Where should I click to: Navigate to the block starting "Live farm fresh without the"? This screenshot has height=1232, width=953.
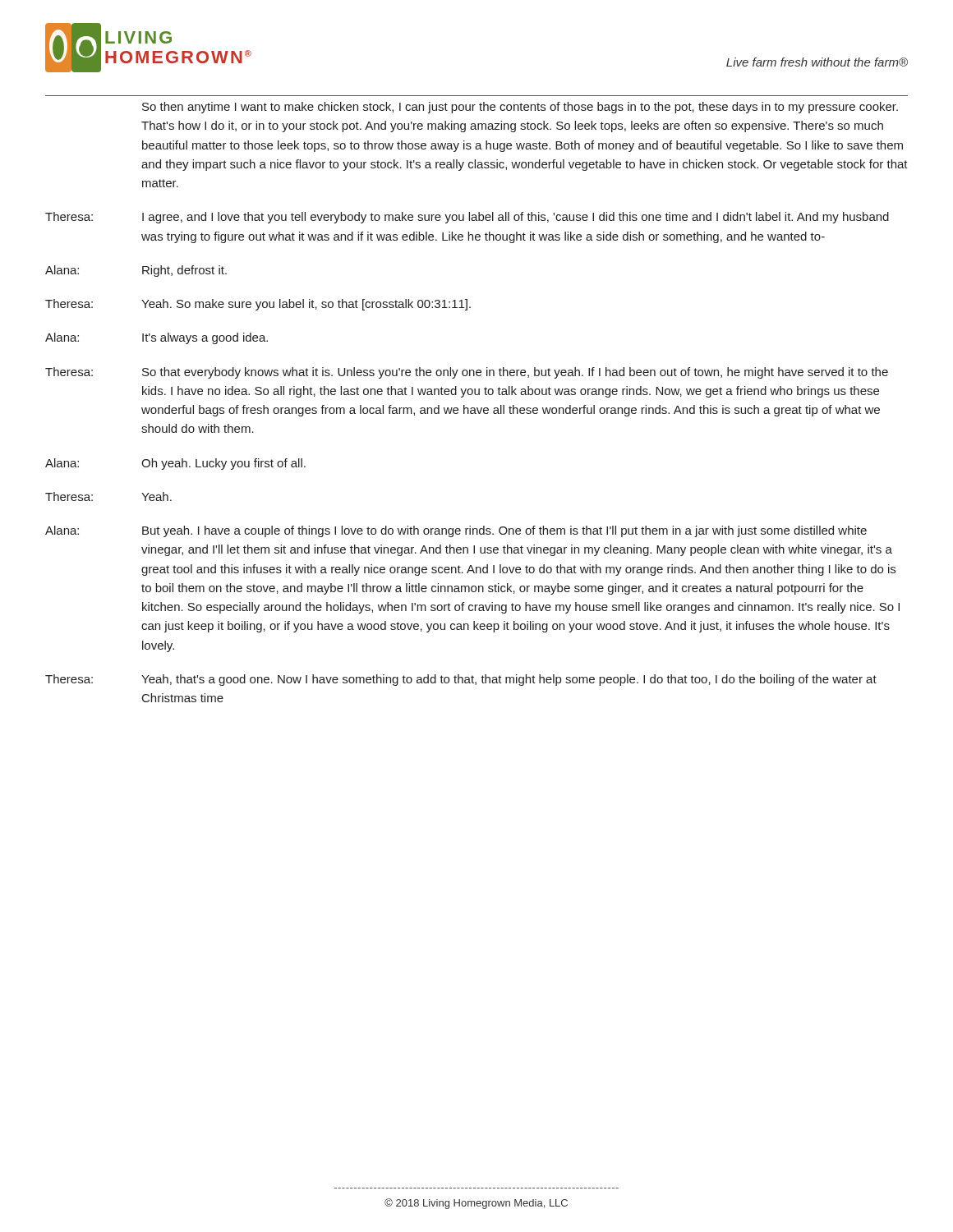(817, 62)
